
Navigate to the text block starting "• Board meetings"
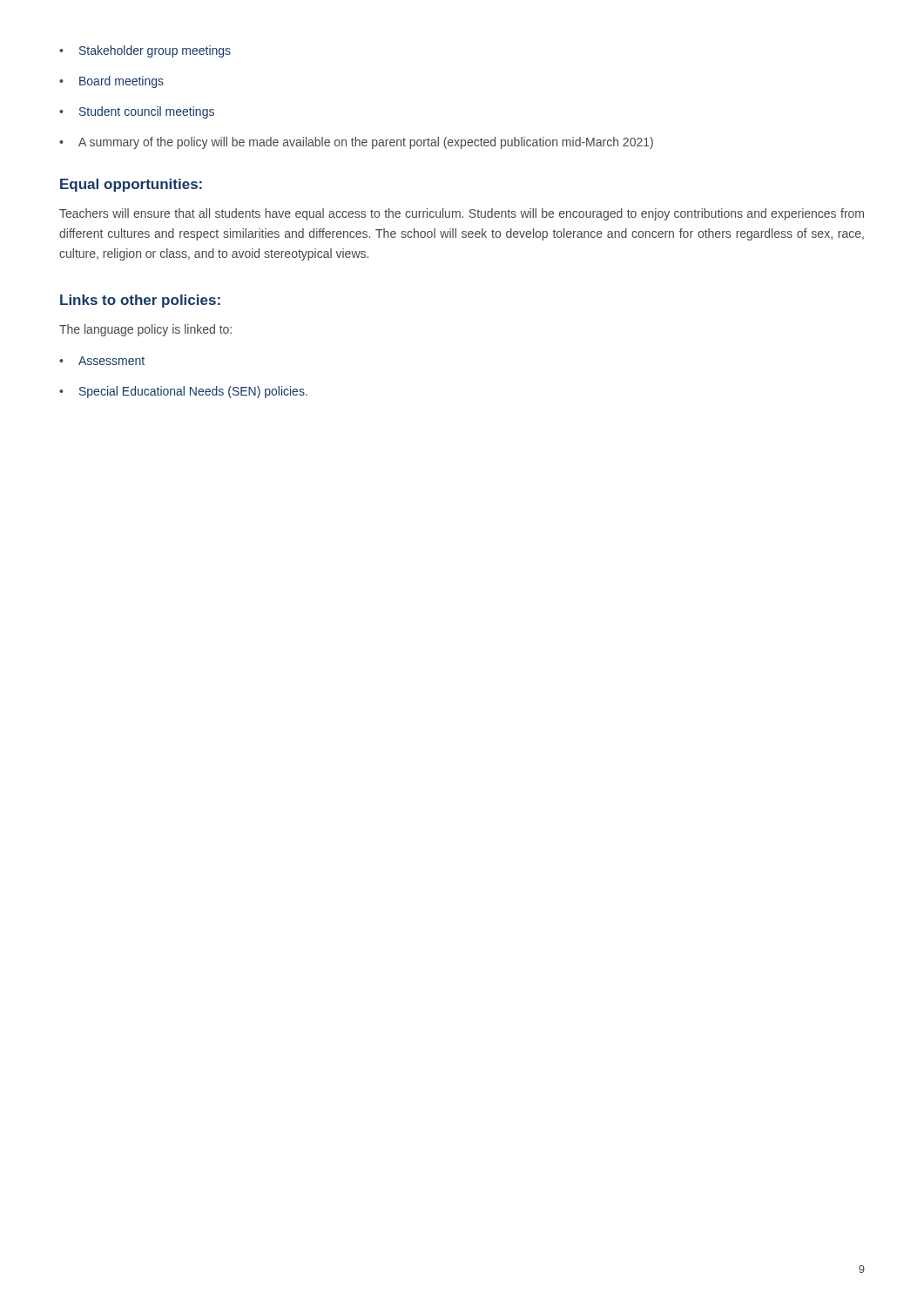click(111, 82)
